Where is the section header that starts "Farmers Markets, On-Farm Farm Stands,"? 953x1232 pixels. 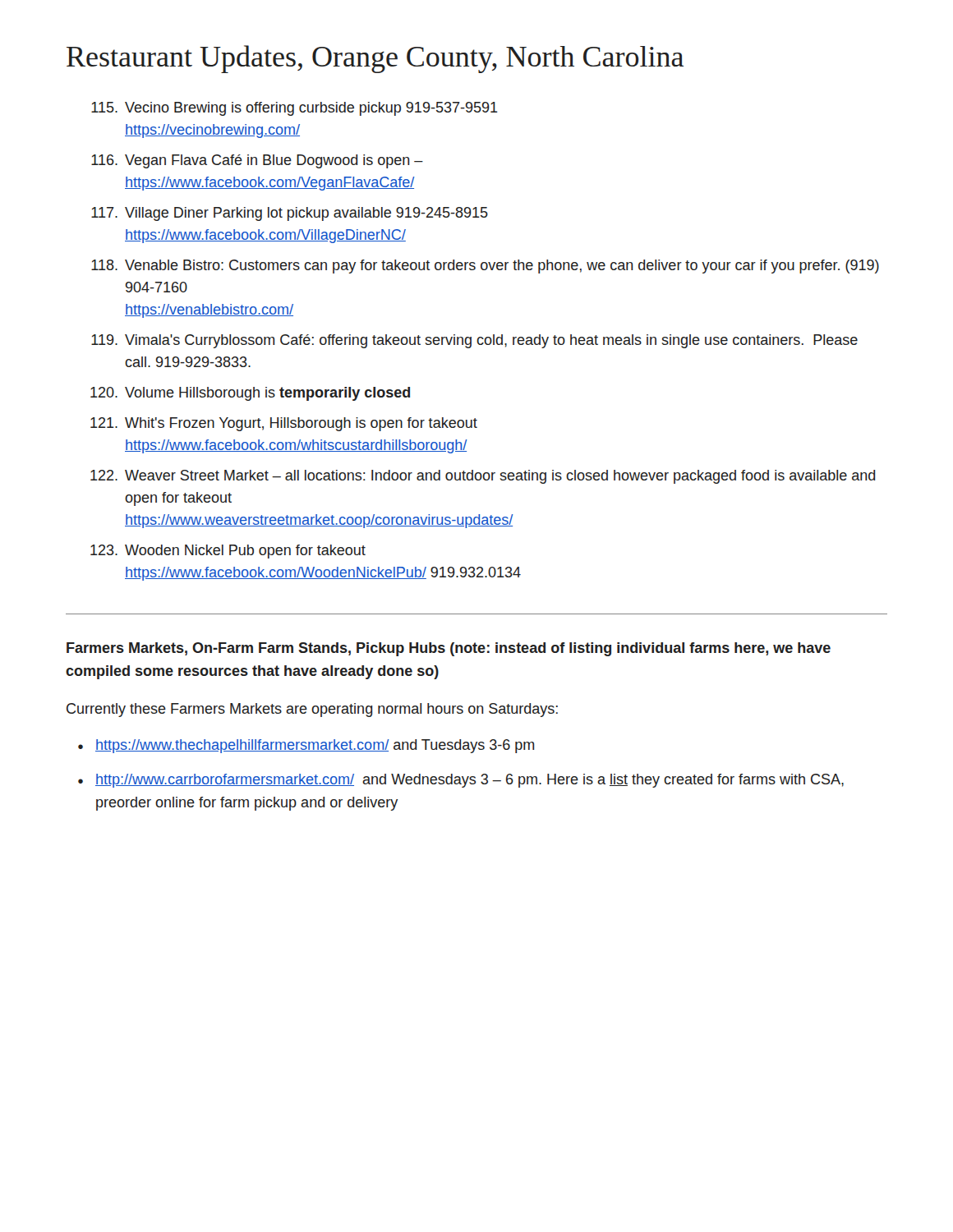tap(476, 660)
